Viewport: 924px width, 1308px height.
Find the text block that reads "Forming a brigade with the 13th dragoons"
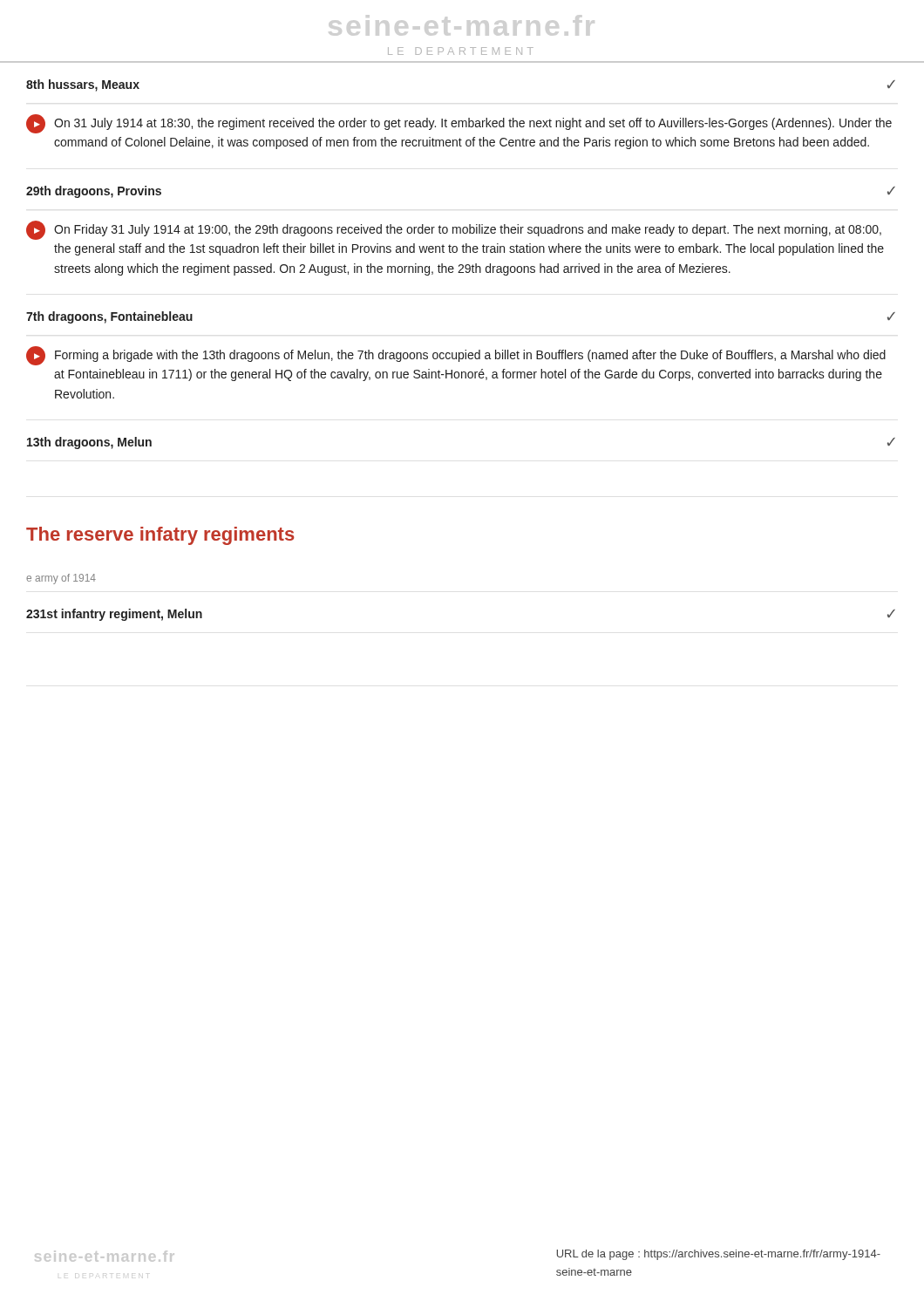(462, 378)
